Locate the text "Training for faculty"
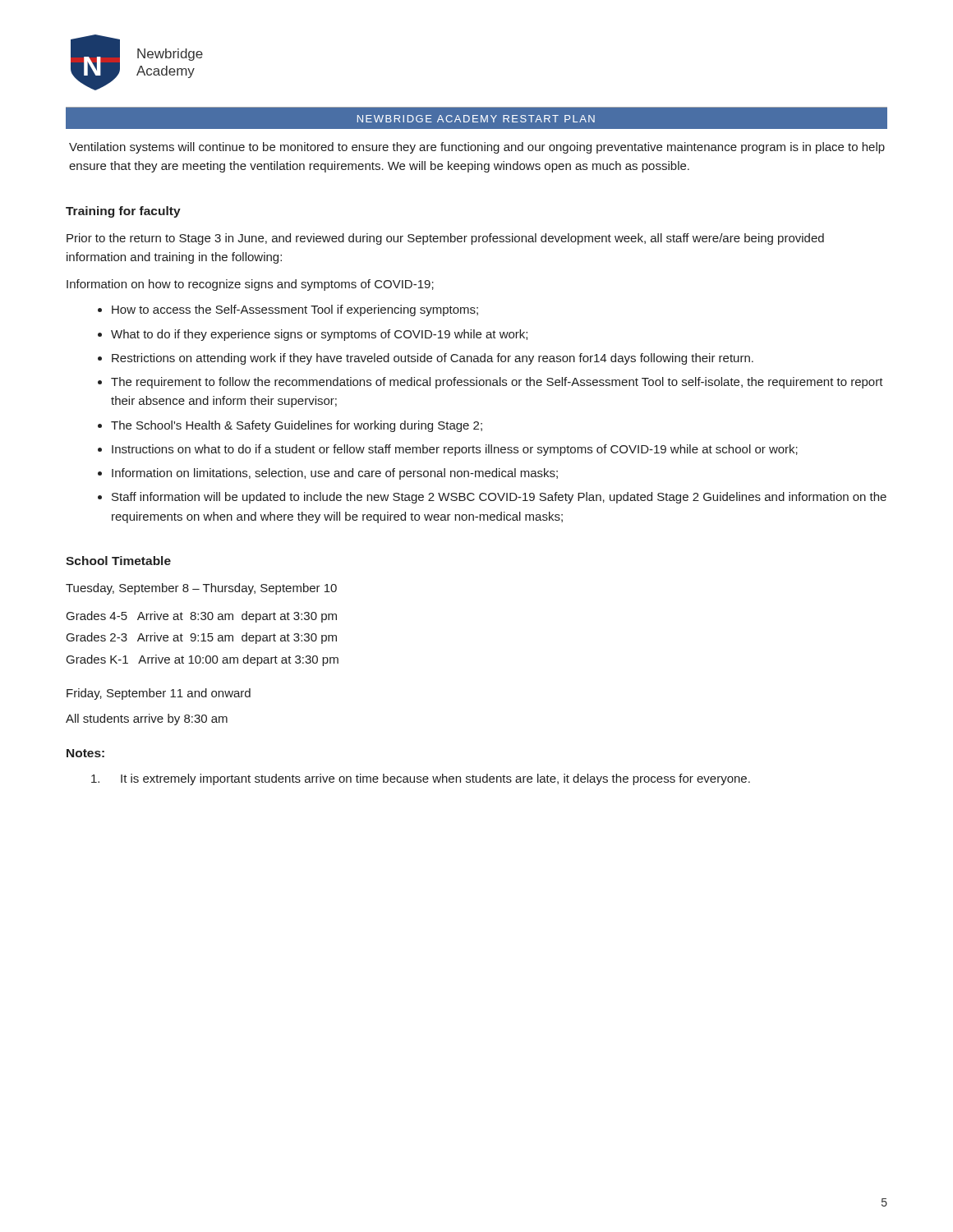Viewport: 953px width, 1232px height. [123, 210]
